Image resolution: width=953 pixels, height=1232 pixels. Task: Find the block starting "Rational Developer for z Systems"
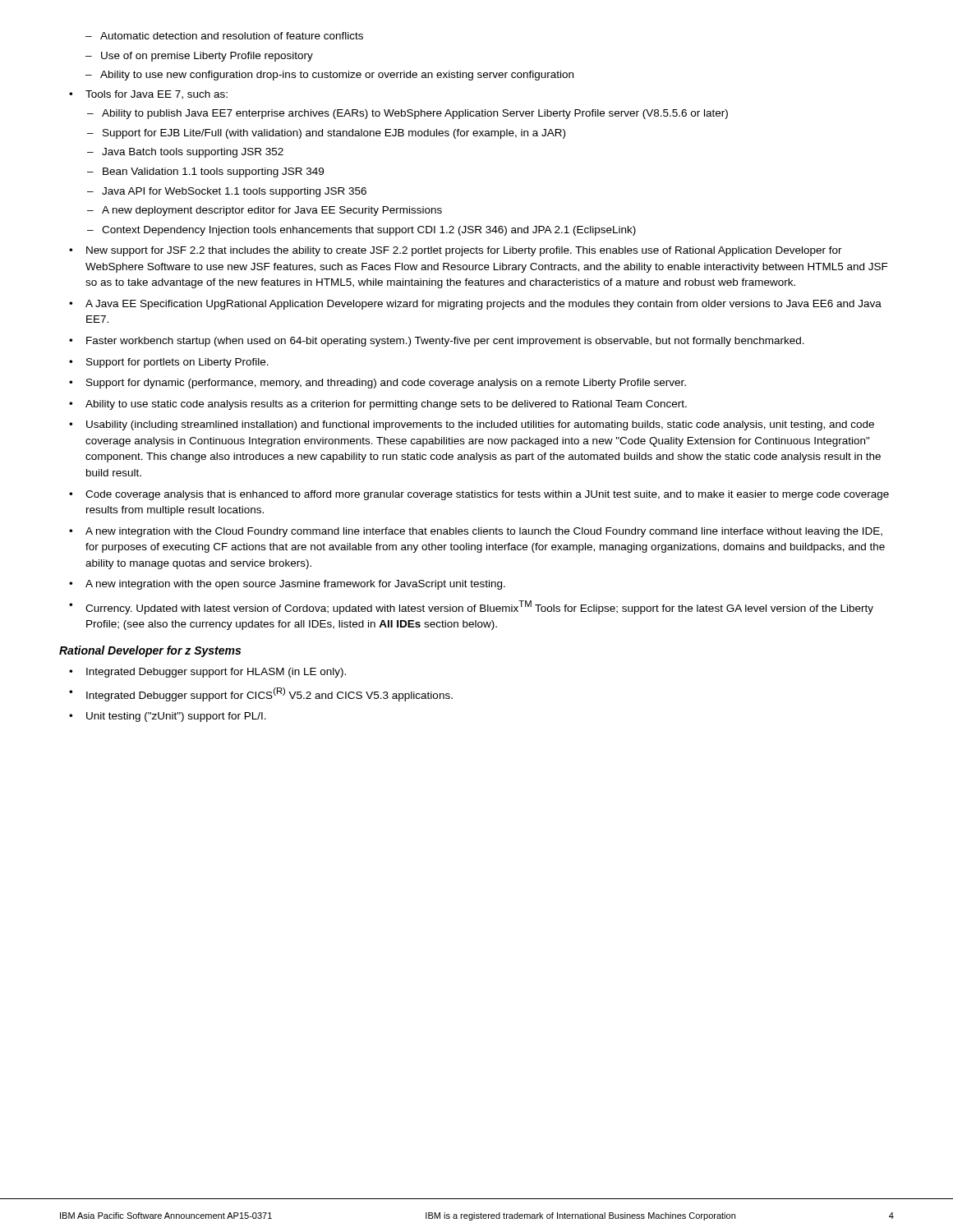pos(150,651)
